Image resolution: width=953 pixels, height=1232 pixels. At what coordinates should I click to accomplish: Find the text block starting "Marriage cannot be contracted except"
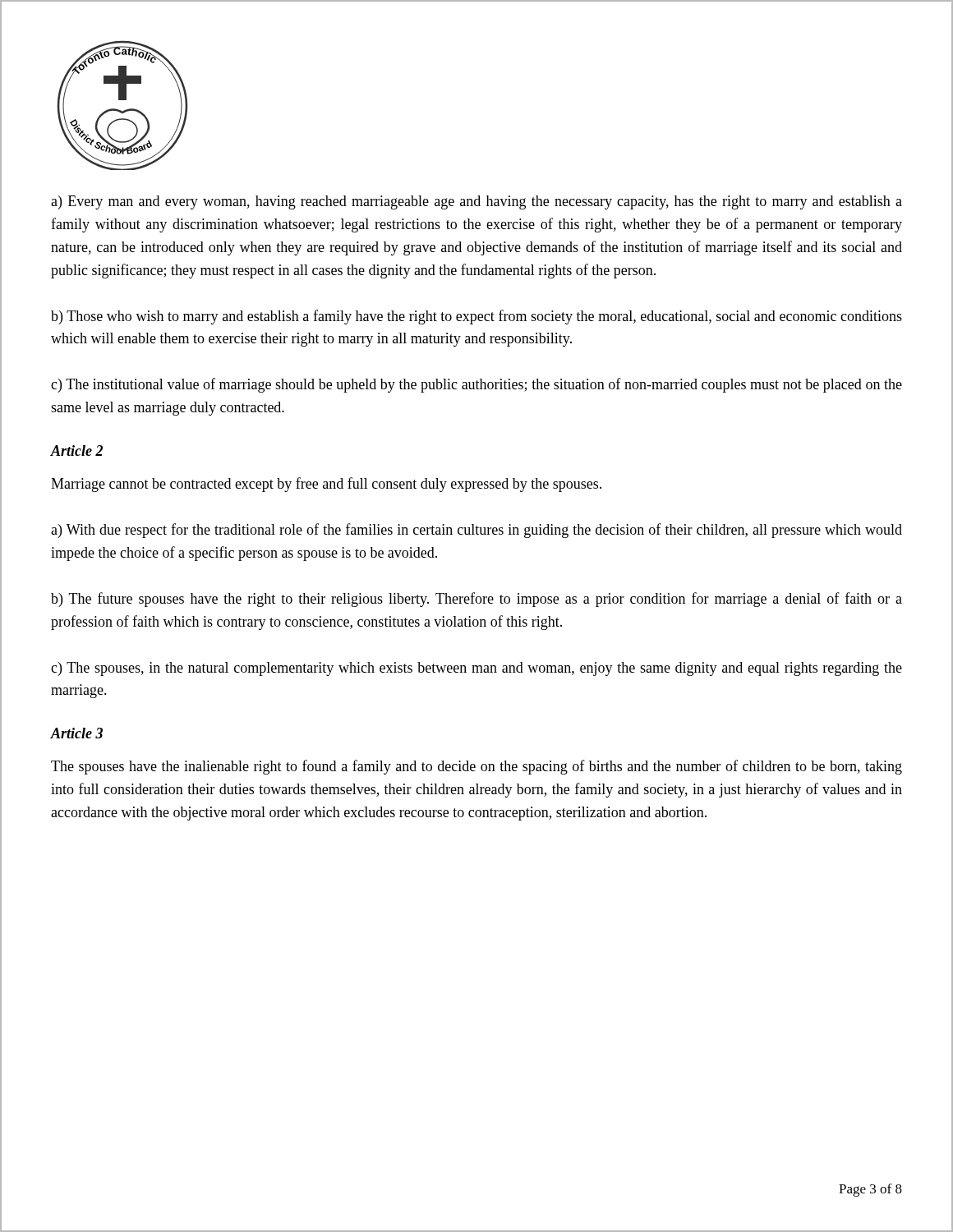point(327,484)
